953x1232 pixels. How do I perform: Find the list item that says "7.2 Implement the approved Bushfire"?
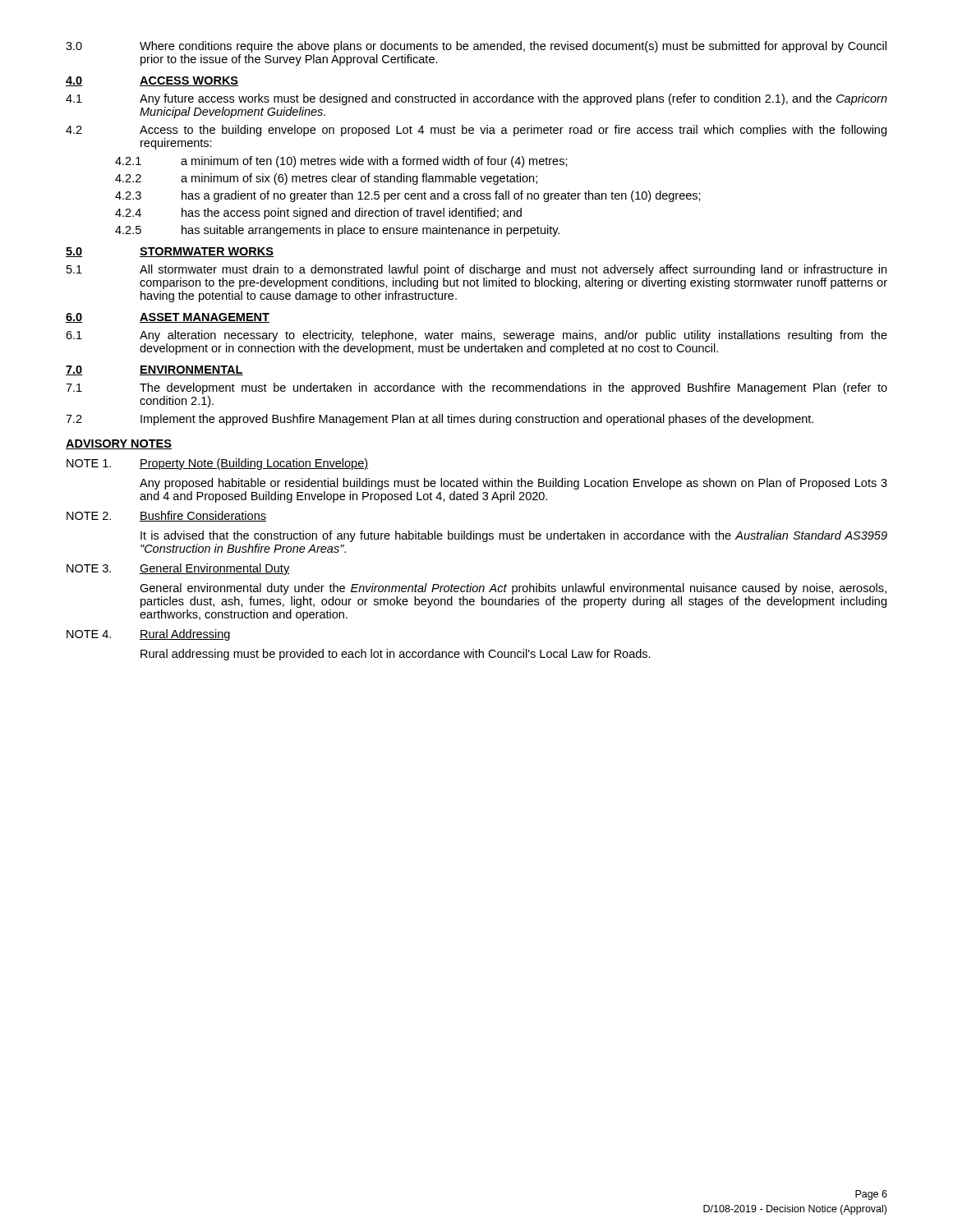(x=476, y=419)
